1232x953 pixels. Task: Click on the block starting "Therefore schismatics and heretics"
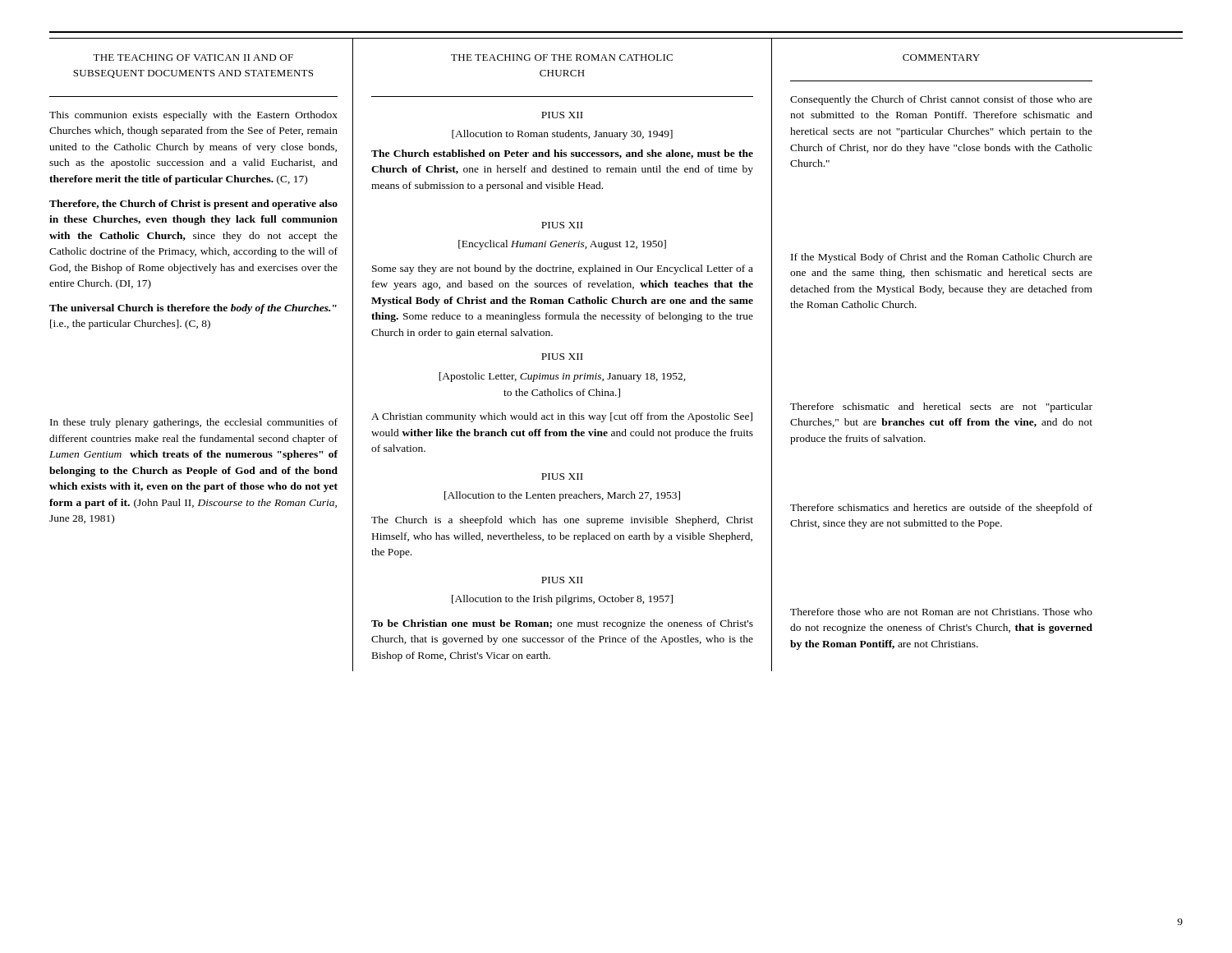point(941,515)
